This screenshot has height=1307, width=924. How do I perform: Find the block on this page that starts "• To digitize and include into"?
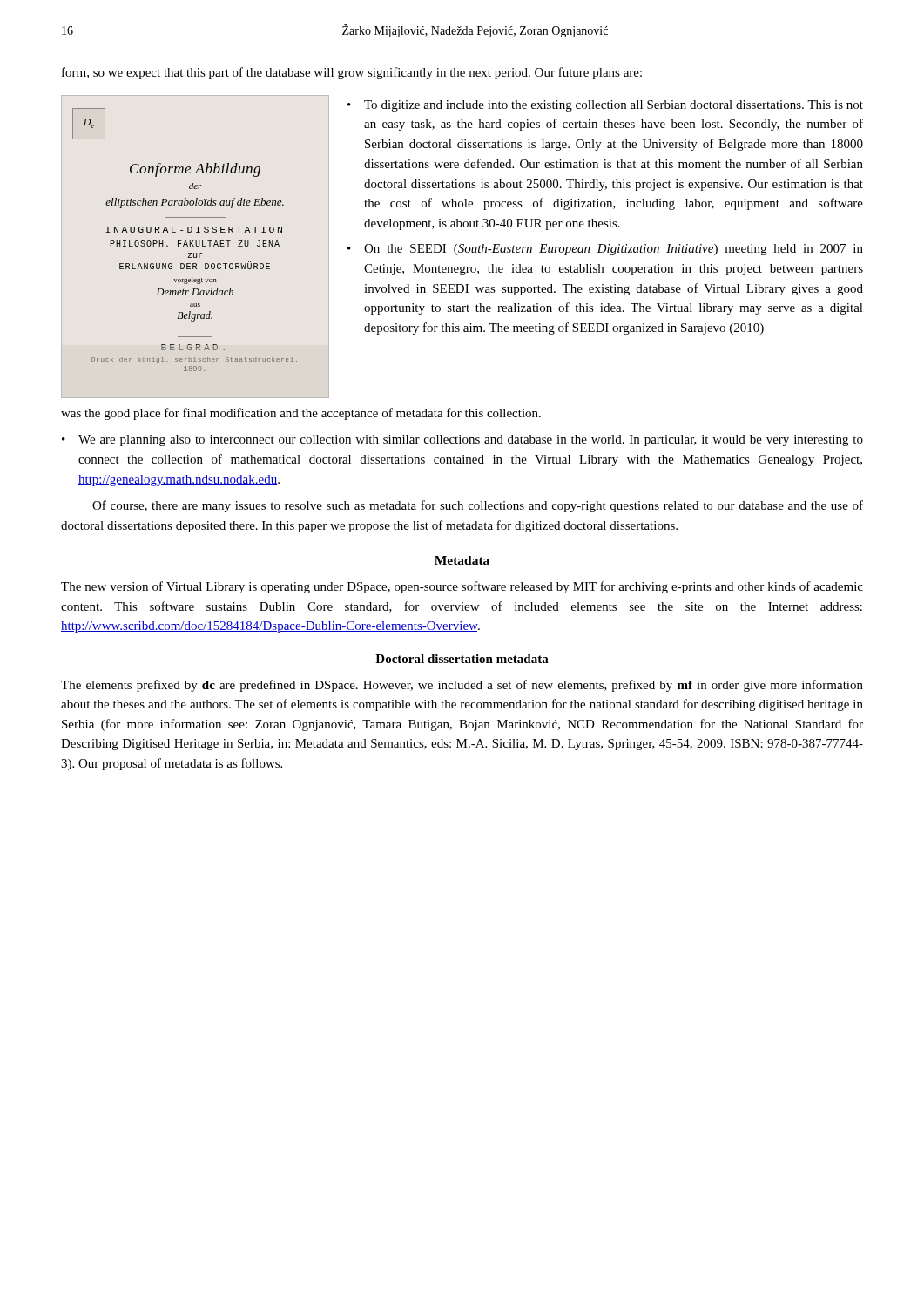click(605, 164)
